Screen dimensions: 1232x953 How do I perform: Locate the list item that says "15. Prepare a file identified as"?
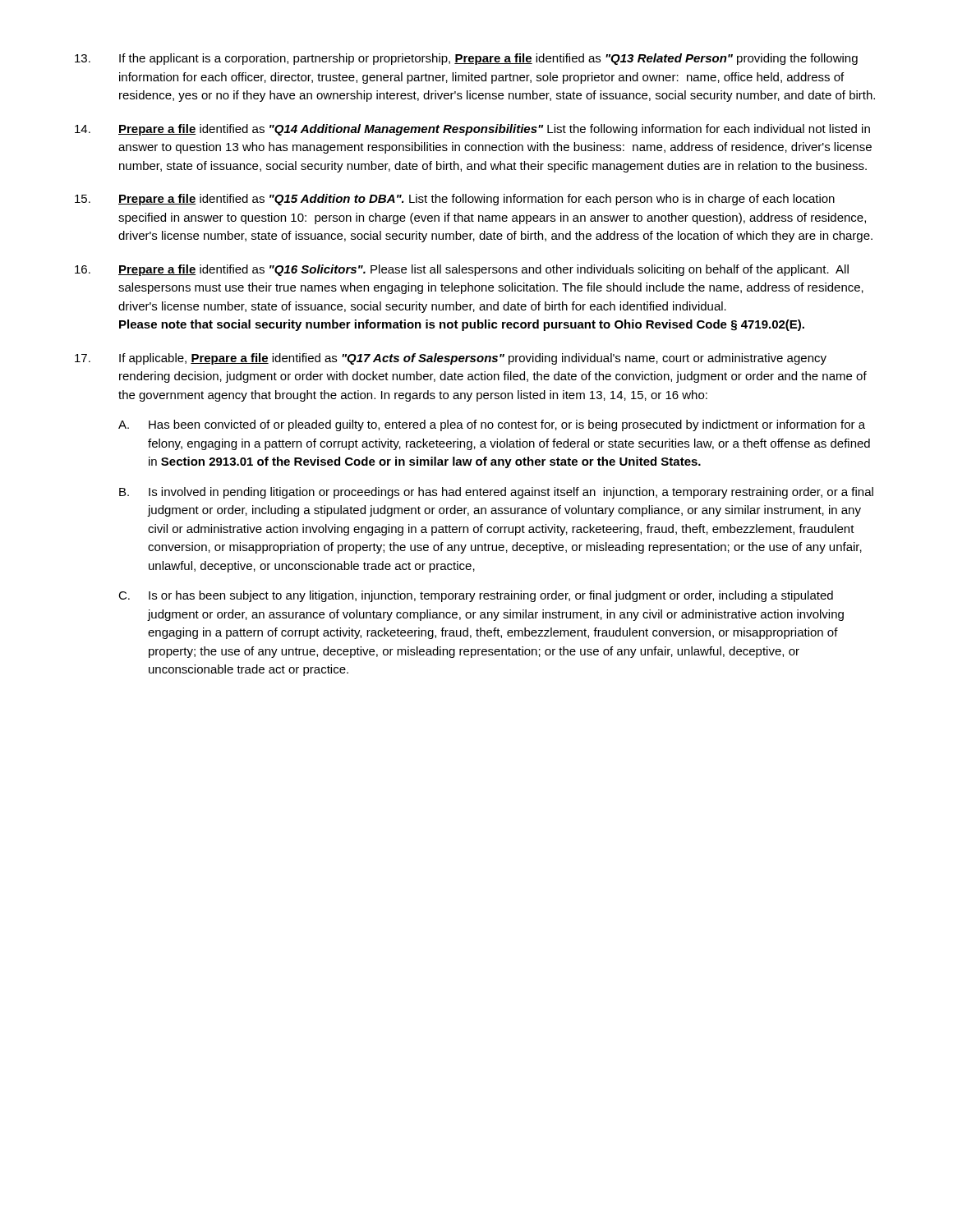(x=476, y=217)
